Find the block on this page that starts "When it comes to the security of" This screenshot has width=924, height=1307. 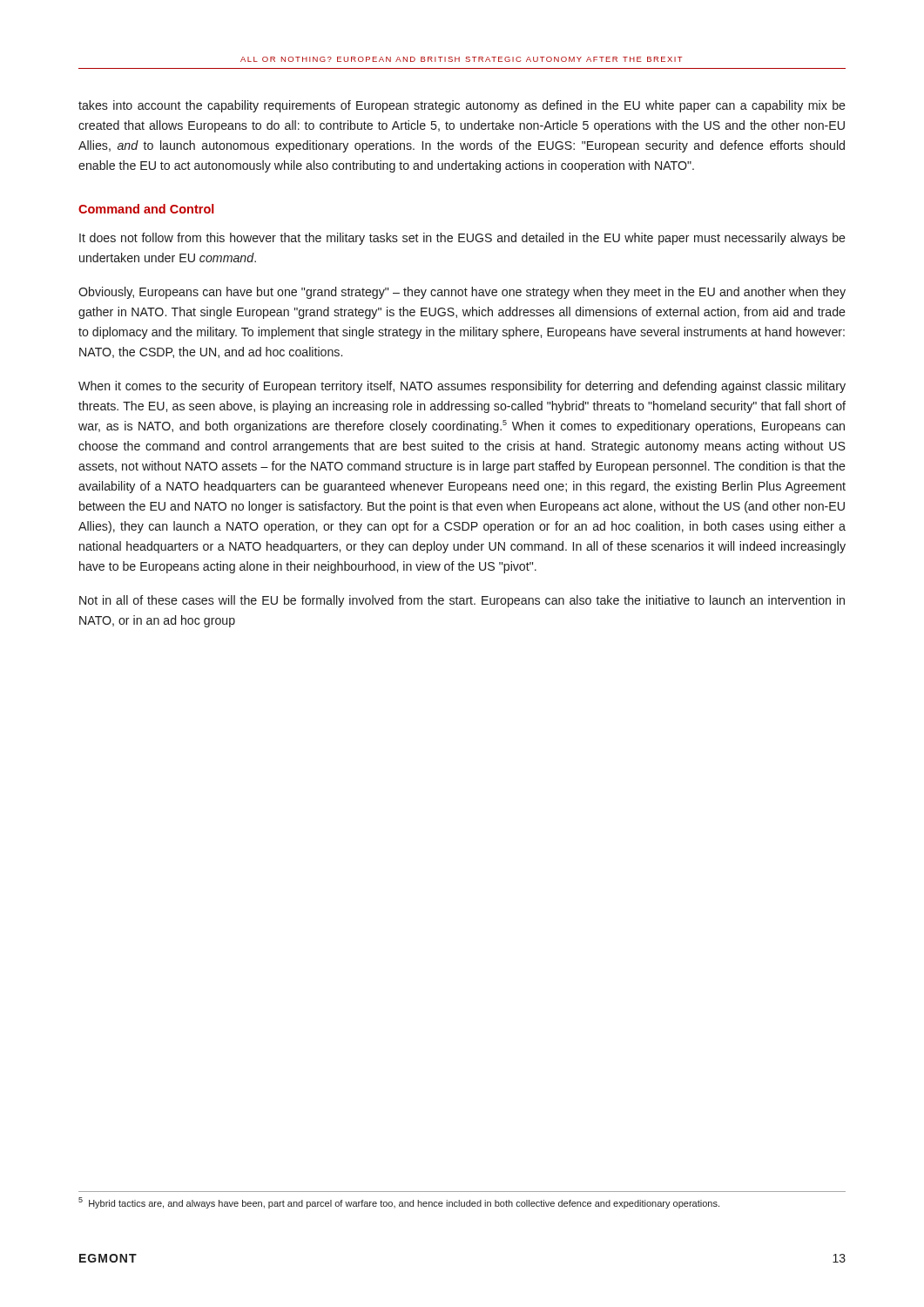pos(462,476)
